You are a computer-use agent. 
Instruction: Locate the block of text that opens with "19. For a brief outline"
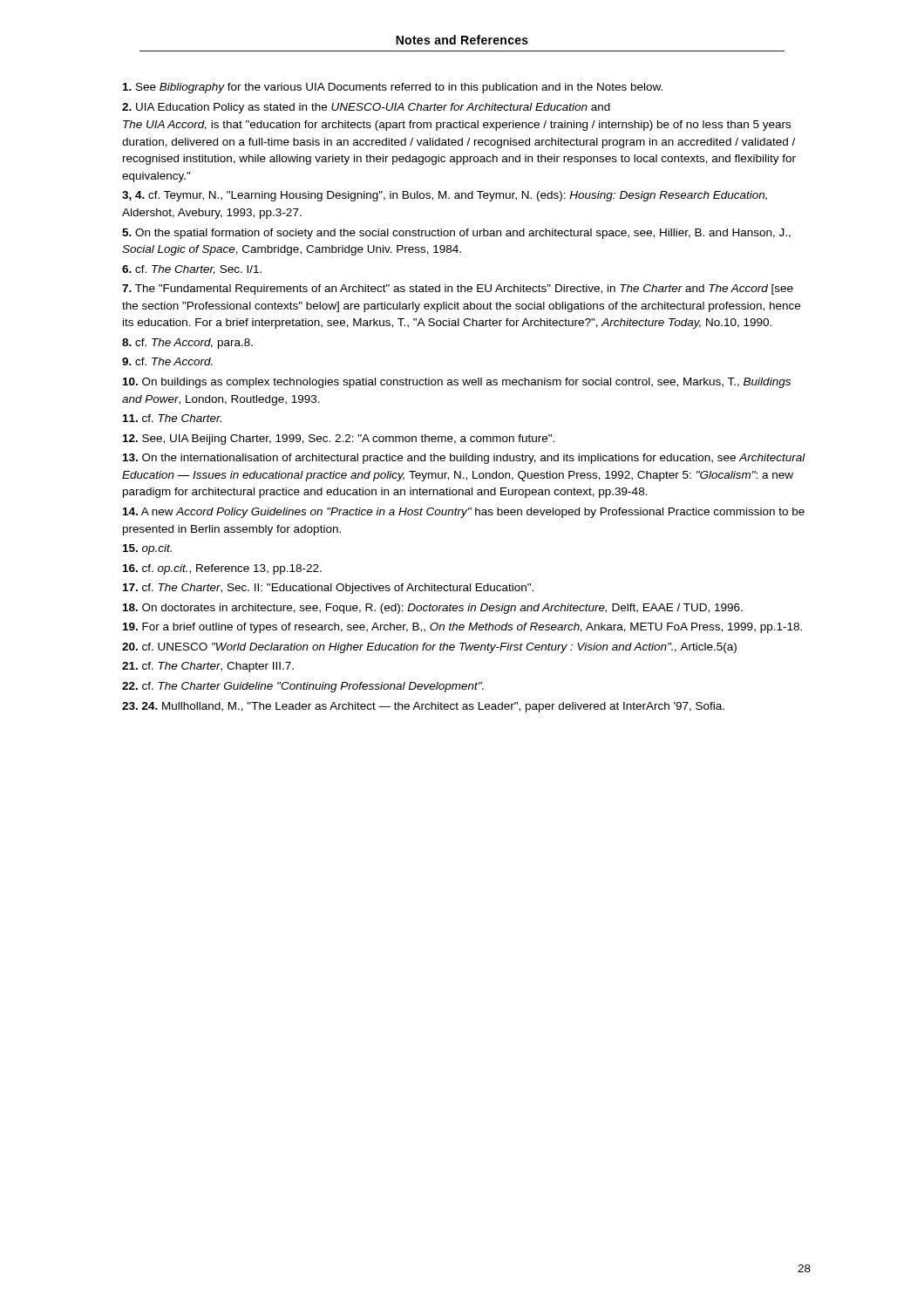click(x=466, y=627)
